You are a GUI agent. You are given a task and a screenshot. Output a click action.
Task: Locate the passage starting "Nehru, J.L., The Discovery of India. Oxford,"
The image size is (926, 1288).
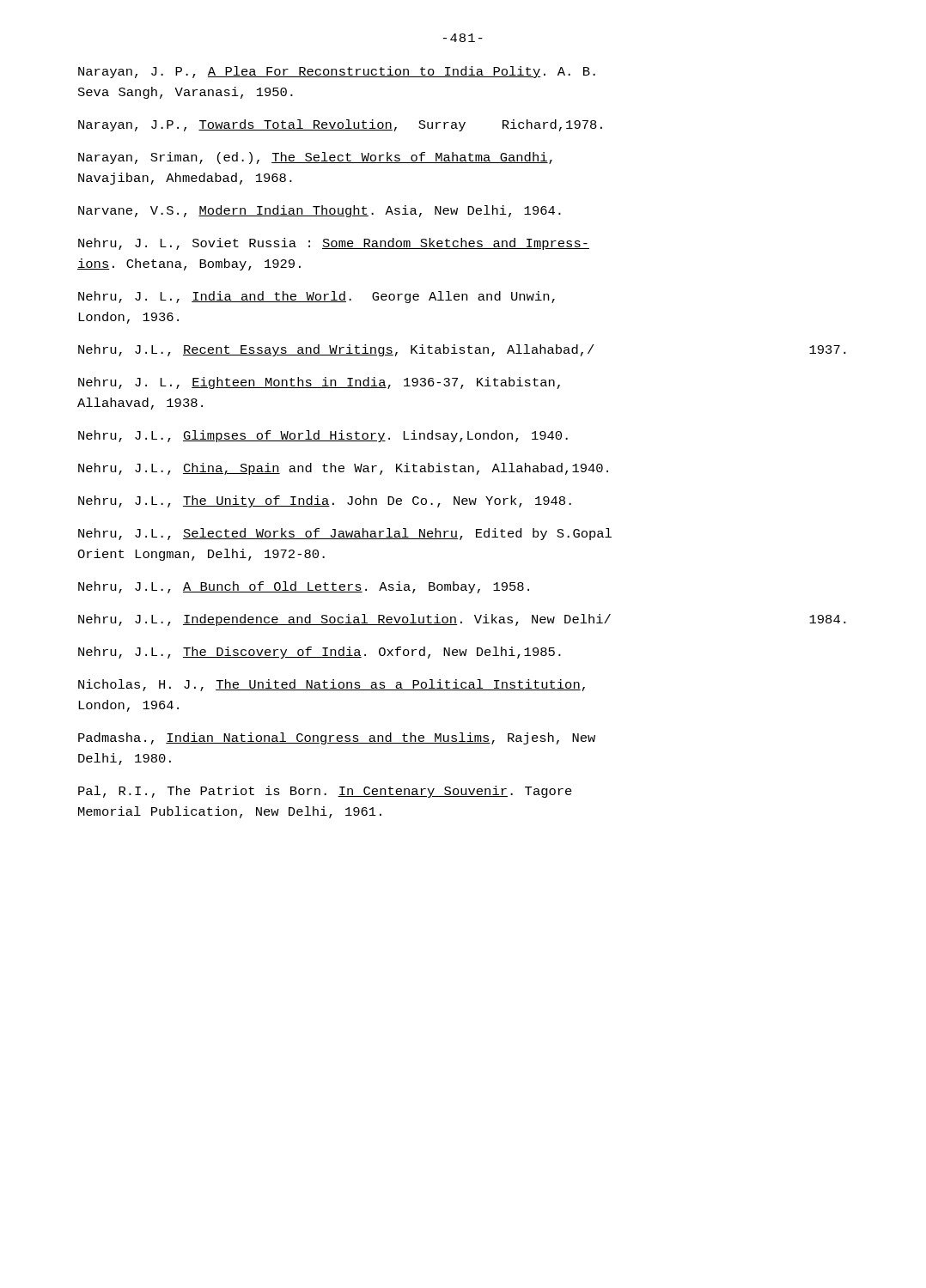point(320,653)
